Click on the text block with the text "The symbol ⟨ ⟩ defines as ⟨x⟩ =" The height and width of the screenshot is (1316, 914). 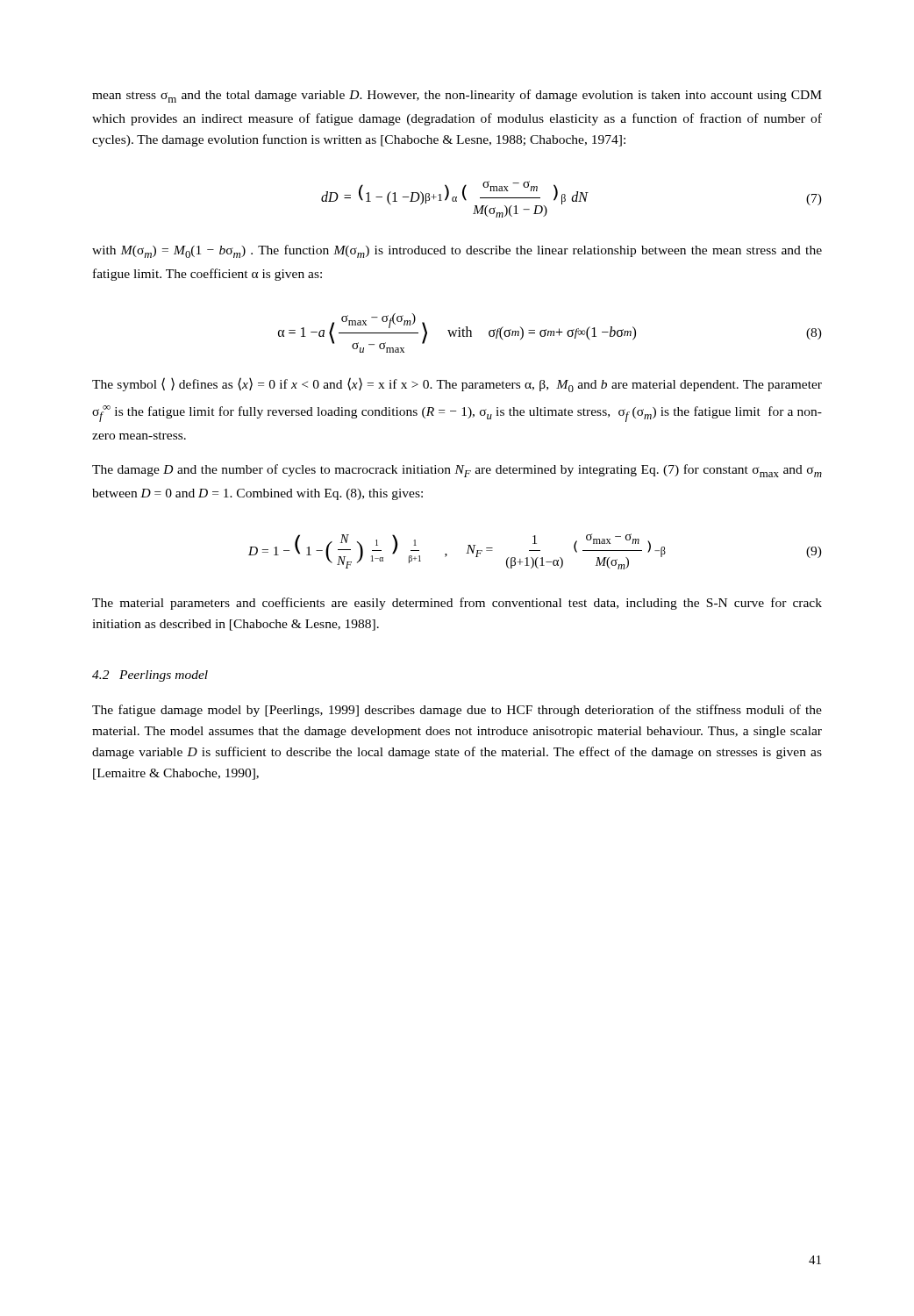(x=457, y=410)
